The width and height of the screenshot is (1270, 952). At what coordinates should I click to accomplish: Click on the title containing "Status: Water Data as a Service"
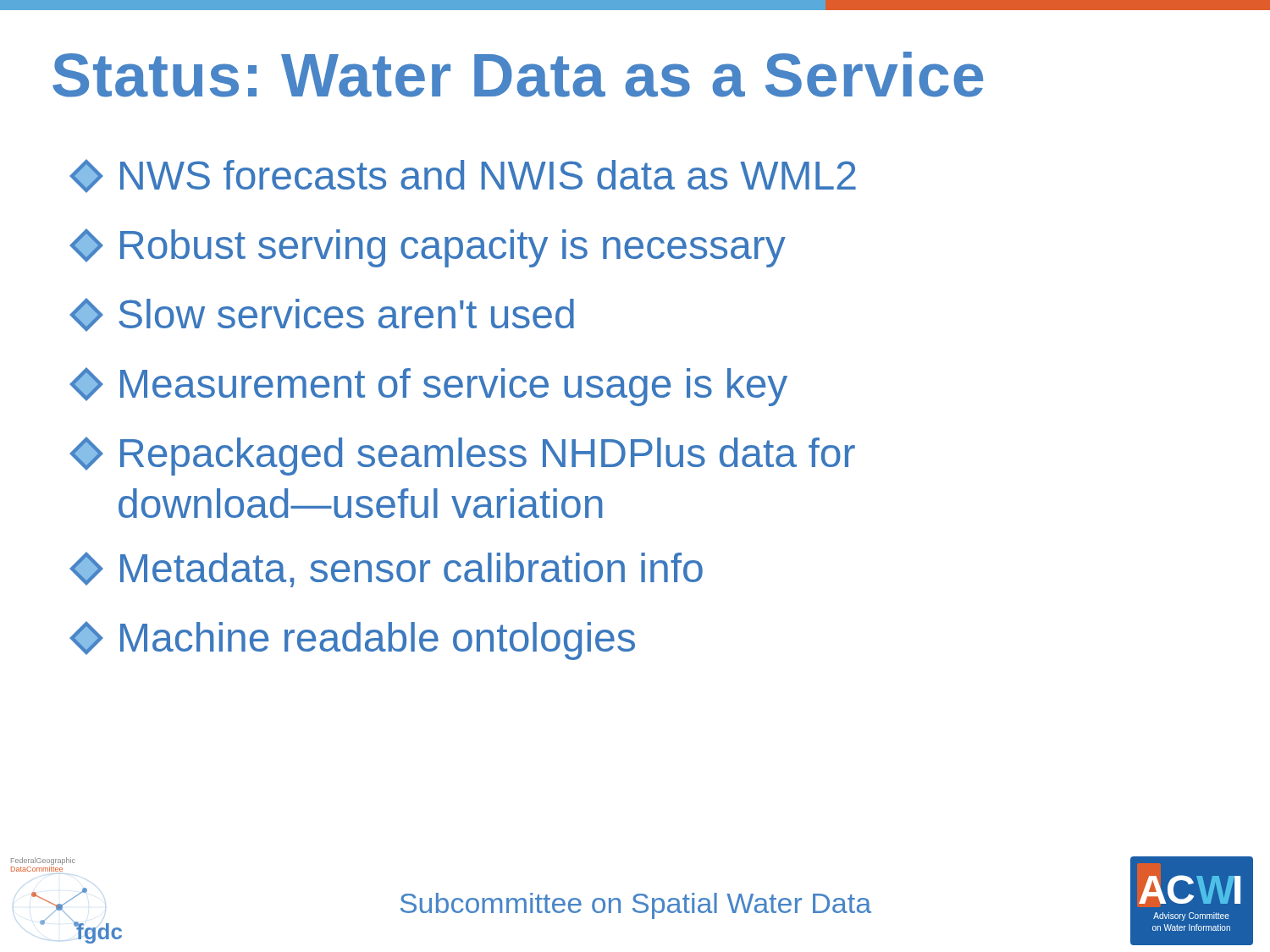pyautogui.click(x=518, y=75)
